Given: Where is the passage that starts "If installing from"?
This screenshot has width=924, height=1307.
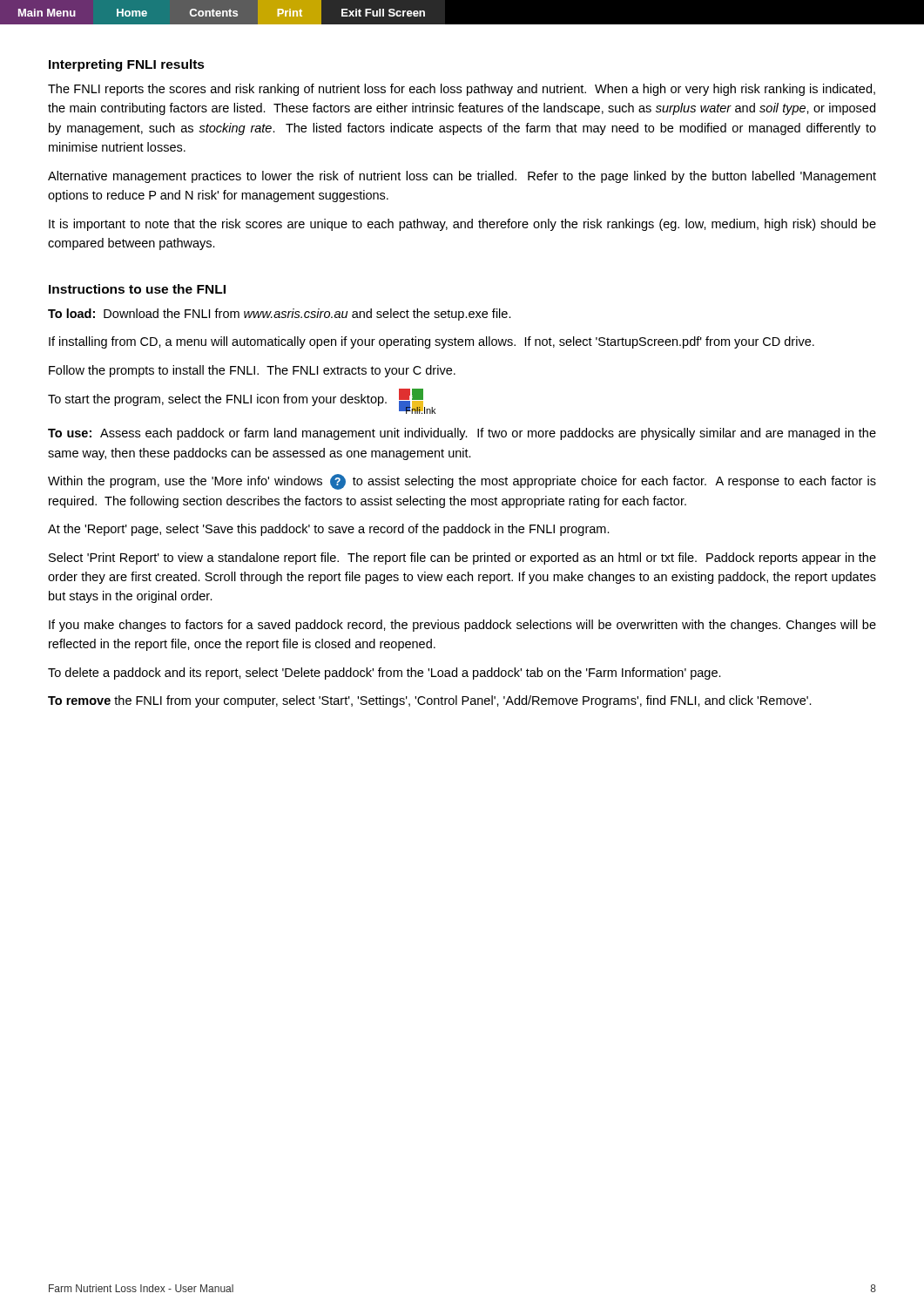Looking at the screenshot, I should click(431, 342).
